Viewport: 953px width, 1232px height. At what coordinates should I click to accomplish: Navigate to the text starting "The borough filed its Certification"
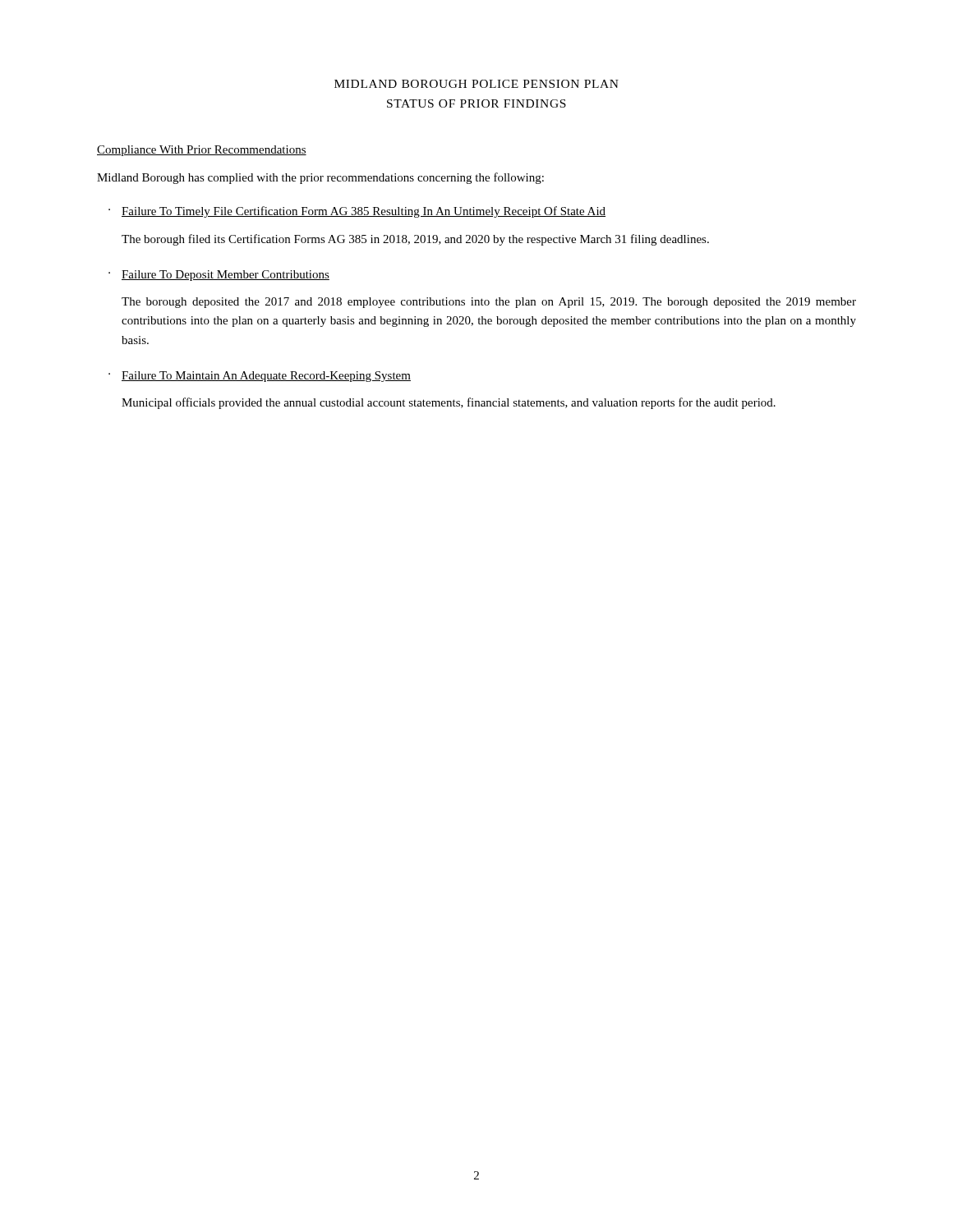pos(416,239)
